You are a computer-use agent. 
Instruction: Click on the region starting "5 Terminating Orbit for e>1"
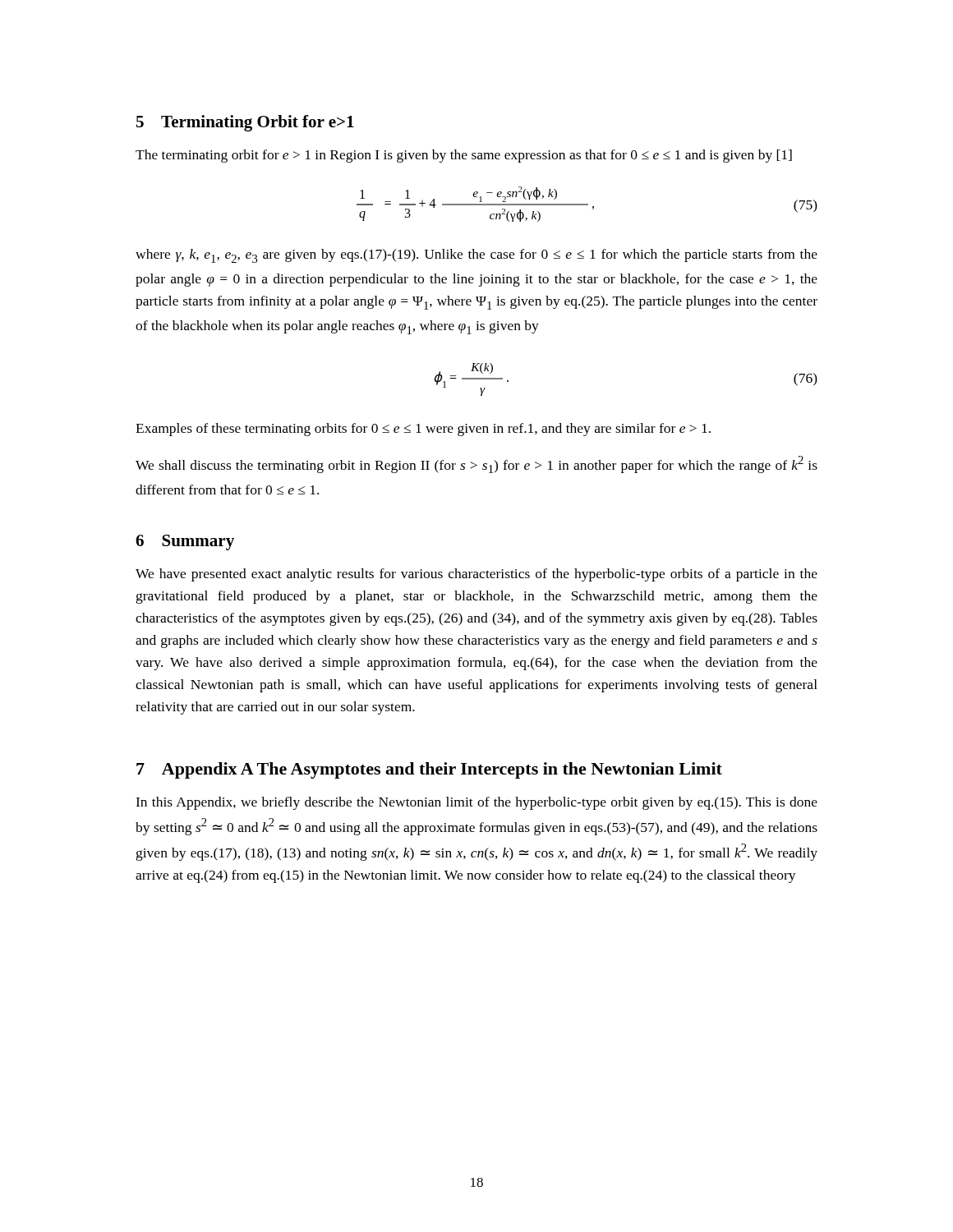coord(245,122)
